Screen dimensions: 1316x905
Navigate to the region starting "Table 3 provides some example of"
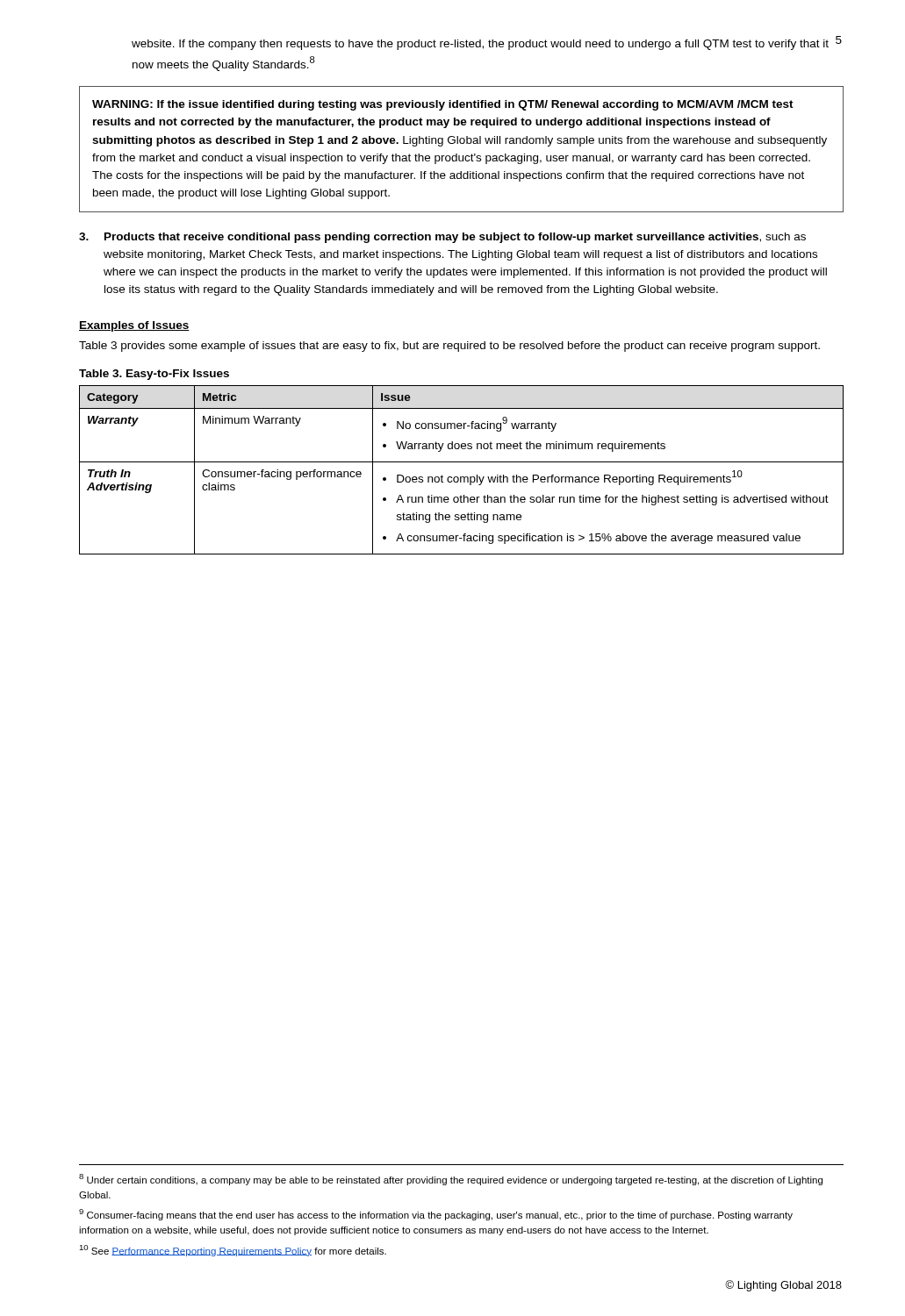[x=450, y=345]
